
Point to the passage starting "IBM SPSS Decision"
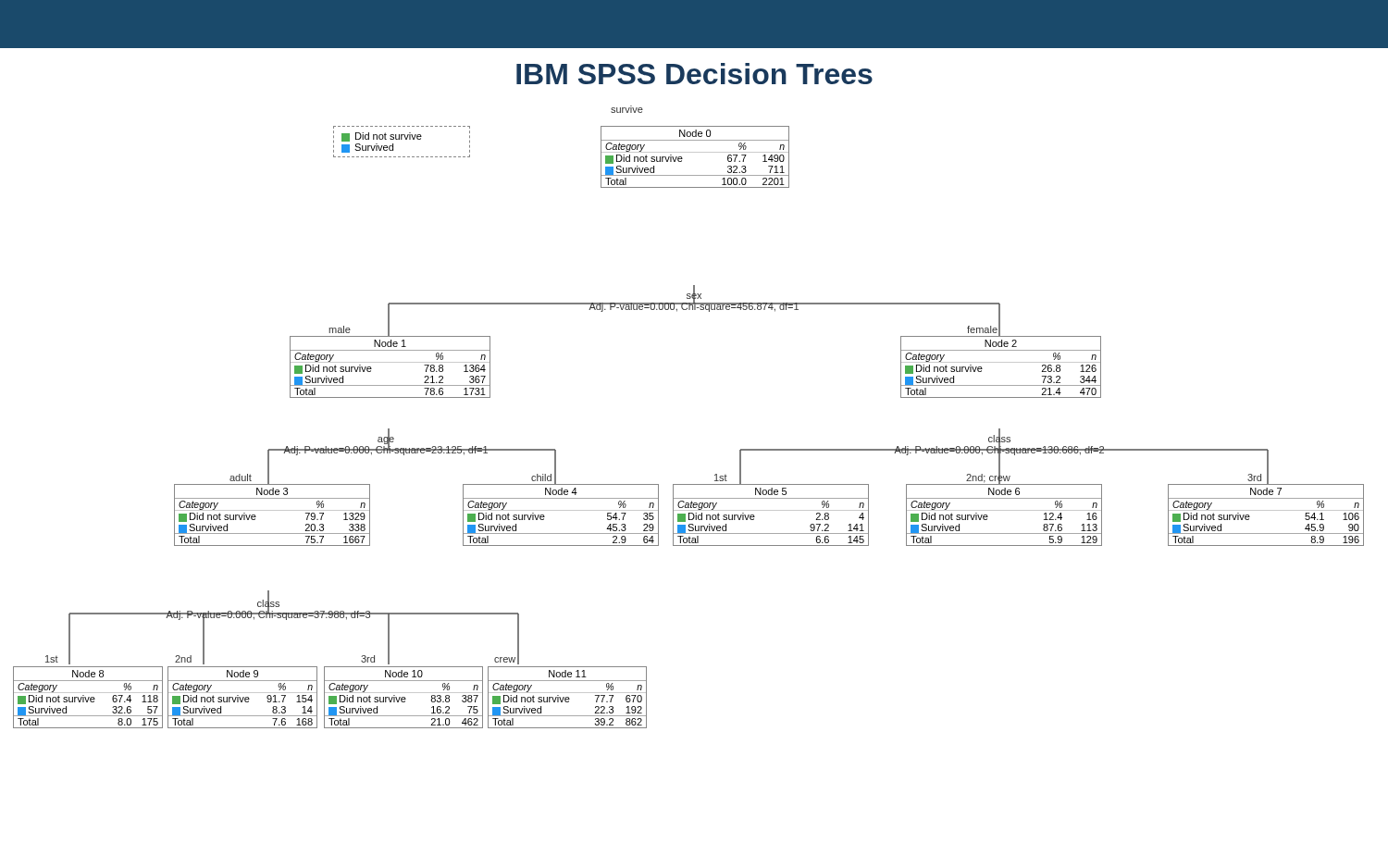694,74
